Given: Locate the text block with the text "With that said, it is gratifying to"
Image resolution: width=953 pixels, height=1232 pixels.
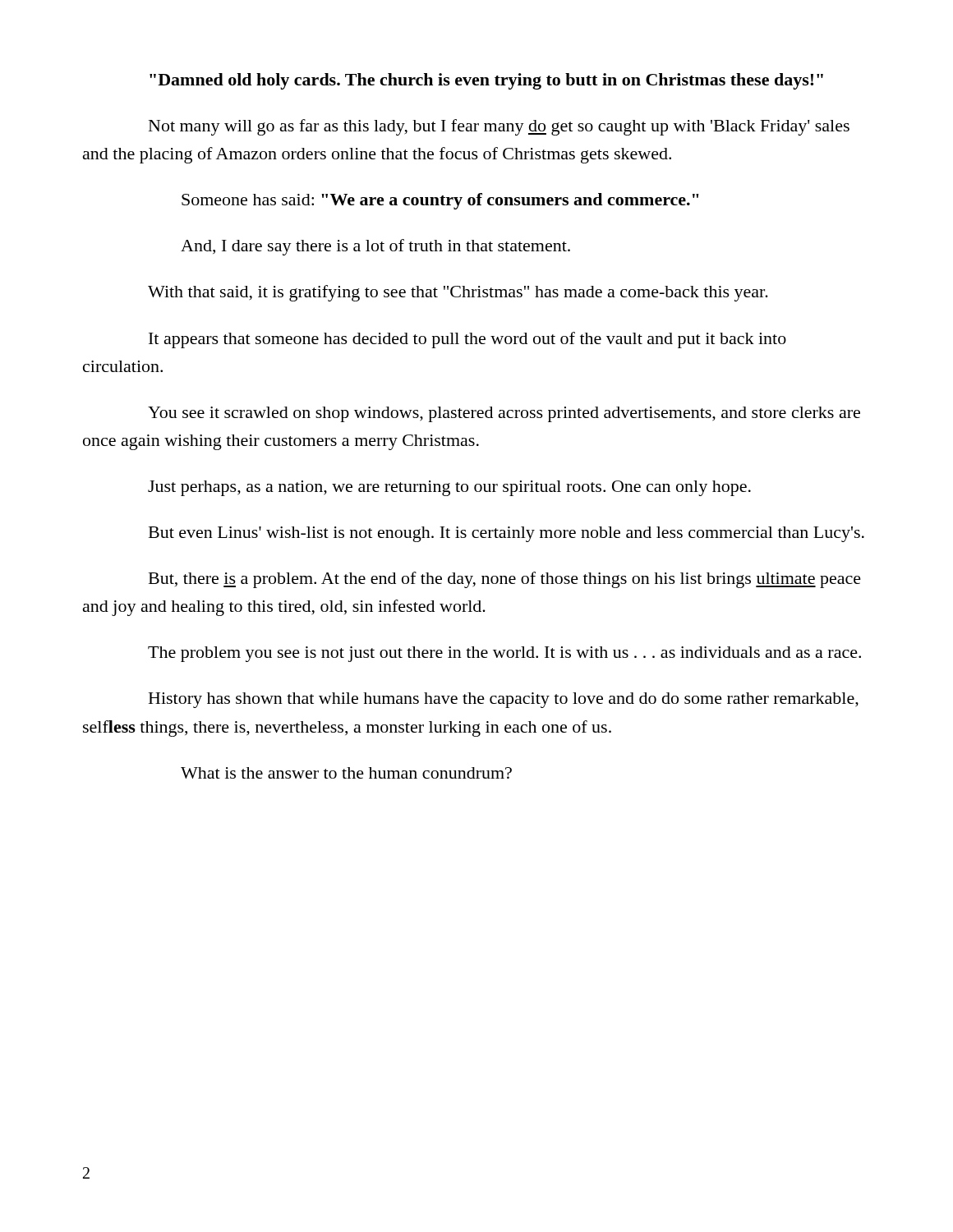Looking at the screenshot, I should (x=476, y=292).
